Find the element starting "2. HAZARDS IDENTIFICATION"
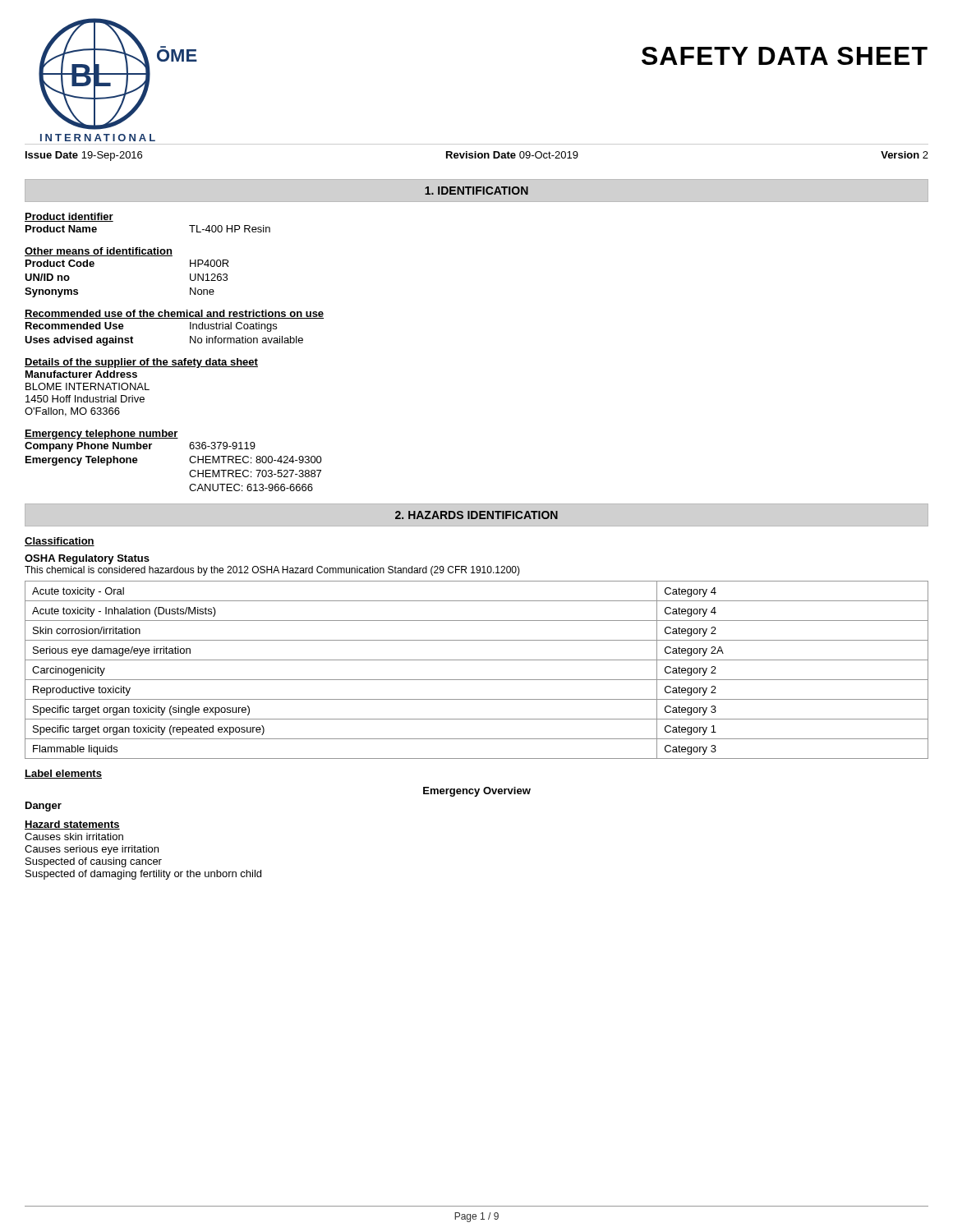Screen dimensions: 1232x953 [476, 515]
